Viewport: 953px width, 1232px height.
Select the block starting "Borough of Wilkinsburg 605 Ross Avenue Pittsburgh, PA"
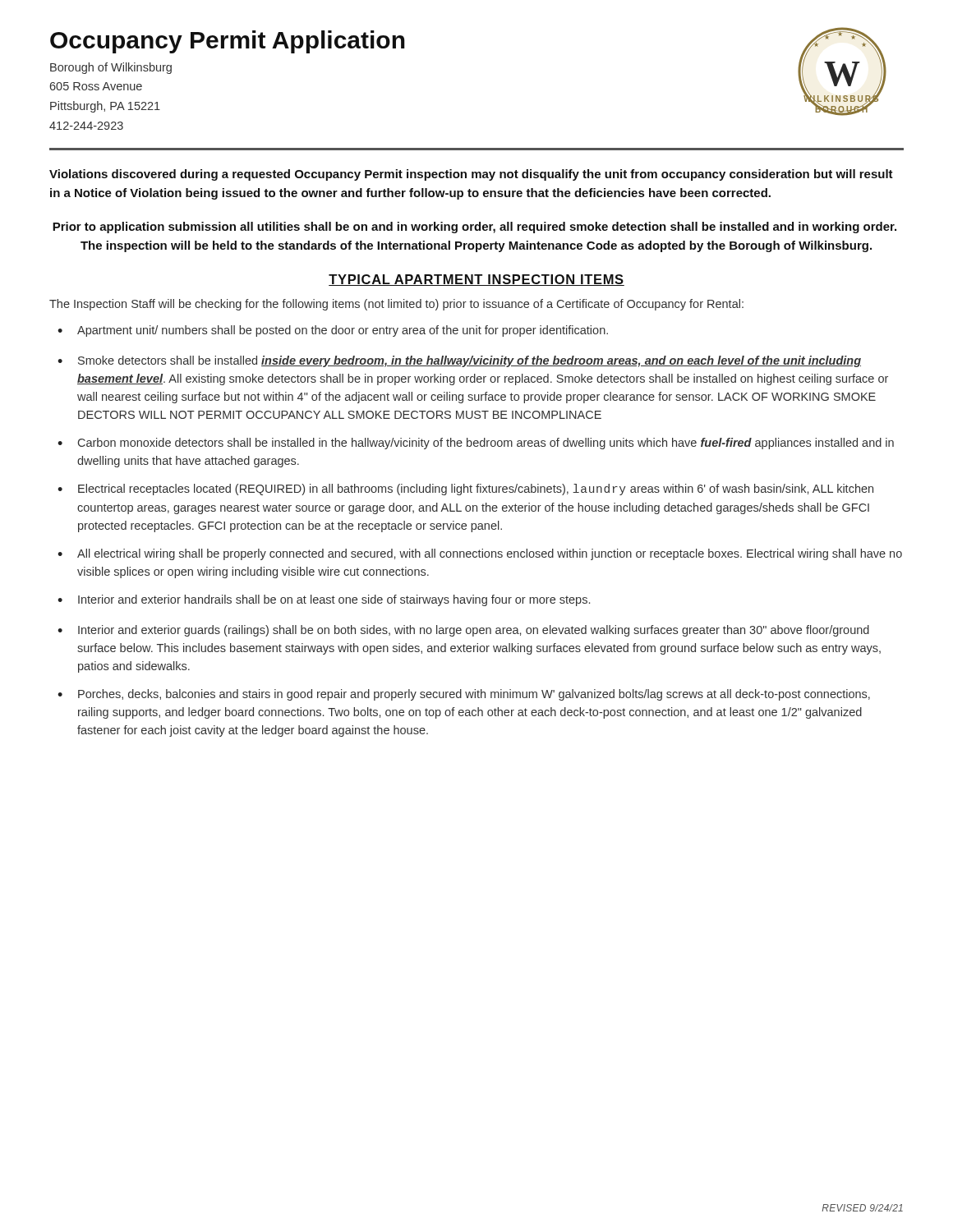pyautogui.click(x=111, y=96)
